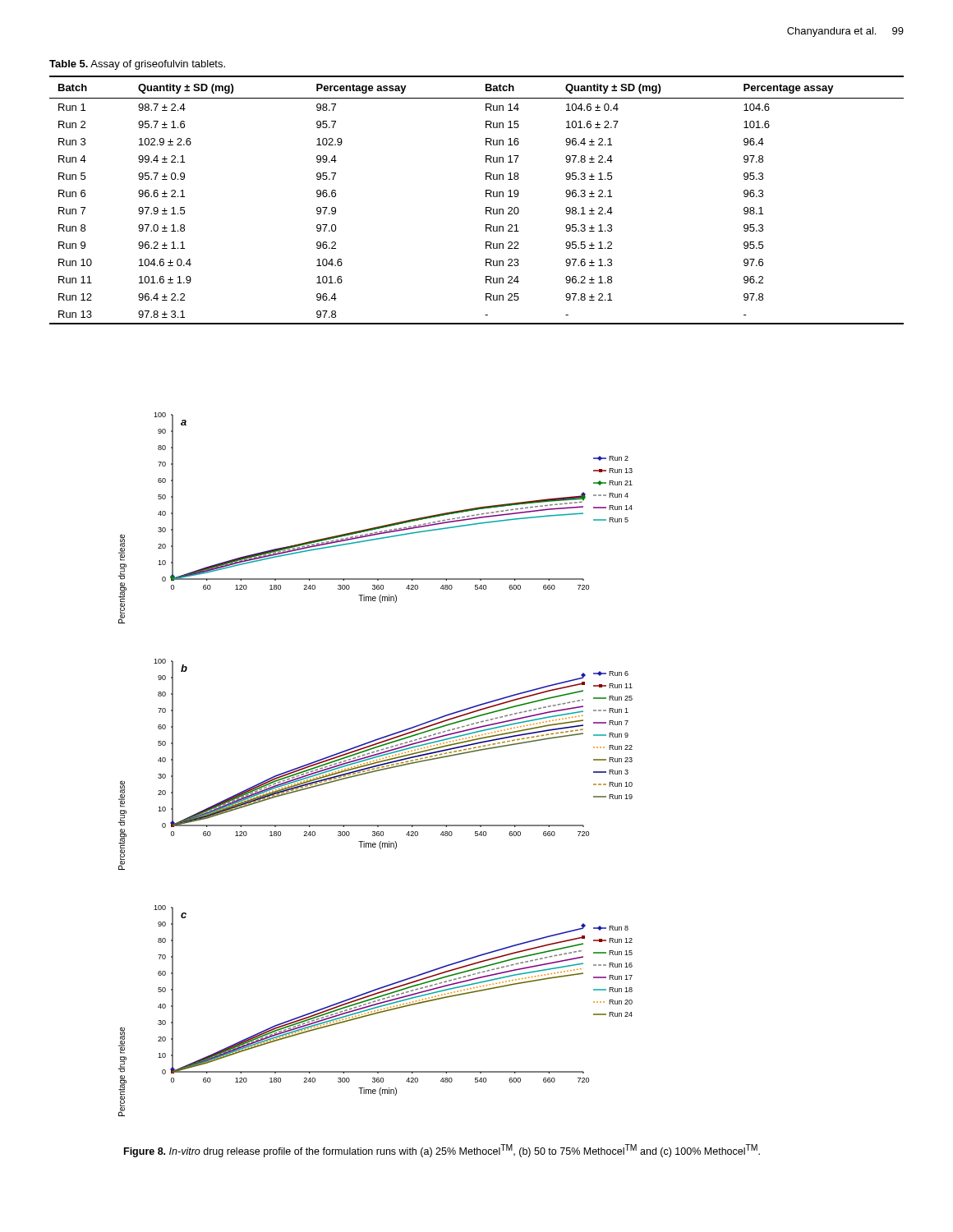Click a table
Screen dimensions: 1232x953
(476, 200)
